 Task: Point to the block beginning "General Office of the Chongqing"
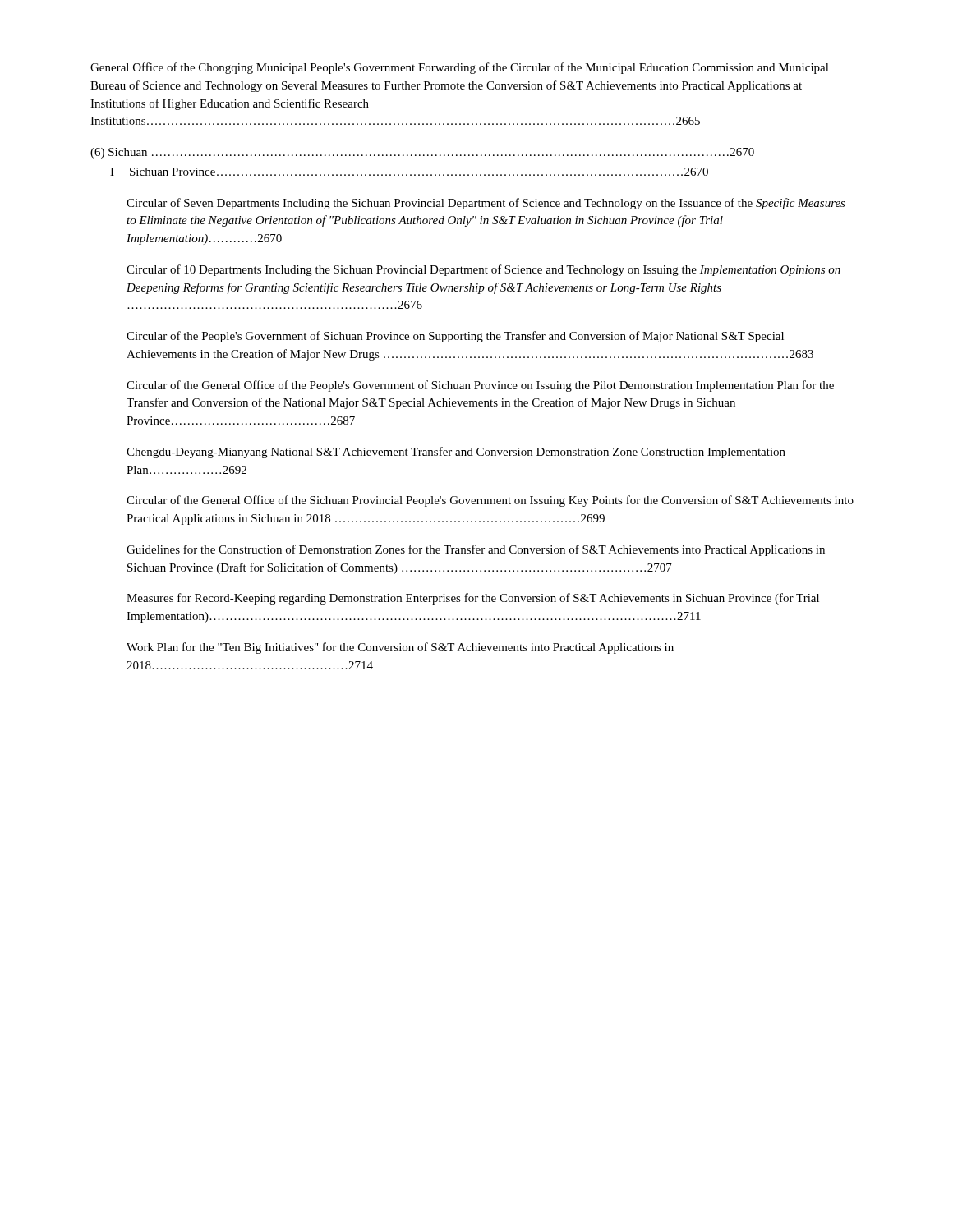tap(460, 94)
